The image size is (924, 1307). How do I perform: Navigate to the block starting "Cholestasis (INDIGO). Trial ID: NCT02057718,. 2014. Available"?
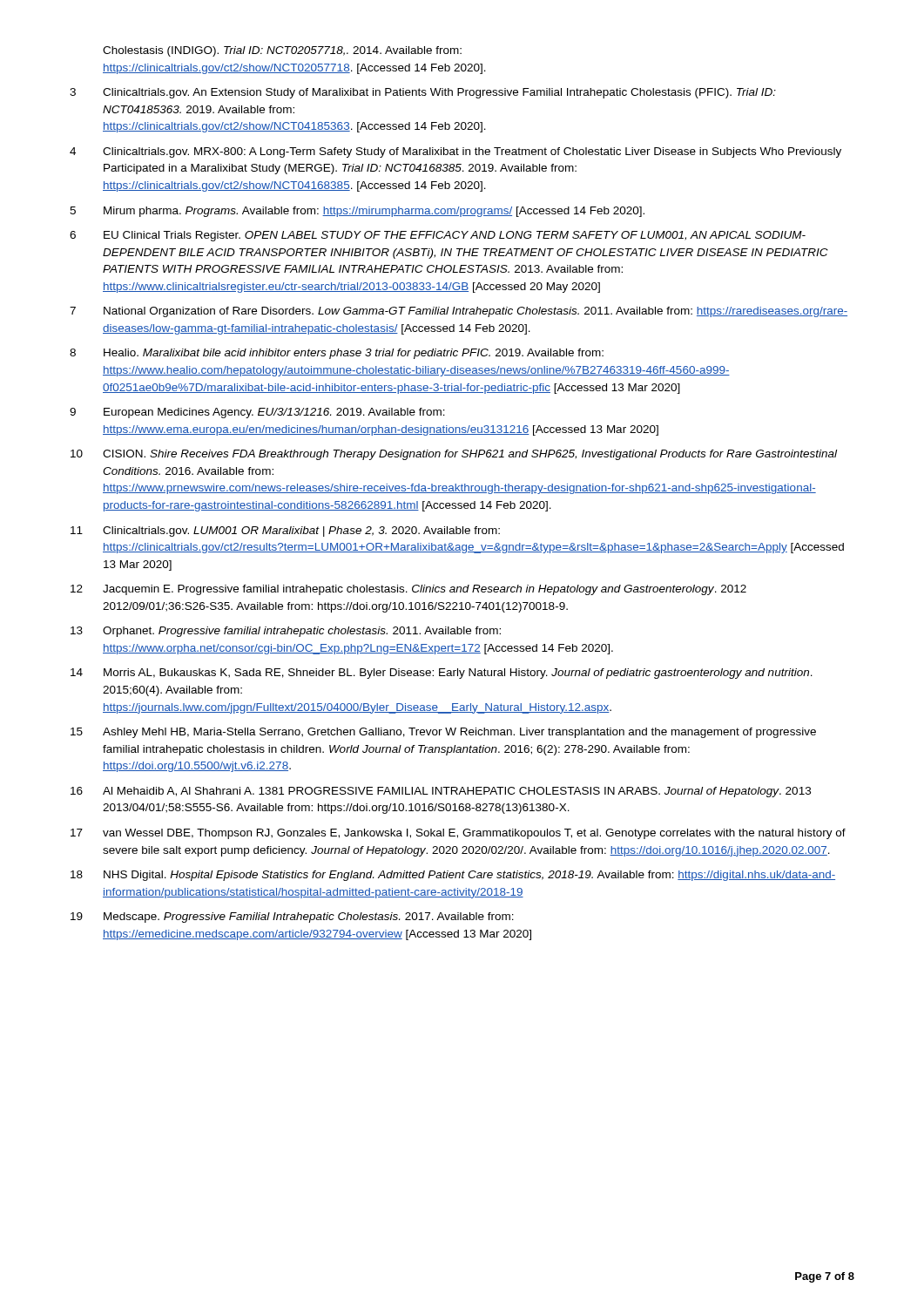click(295, 59)
